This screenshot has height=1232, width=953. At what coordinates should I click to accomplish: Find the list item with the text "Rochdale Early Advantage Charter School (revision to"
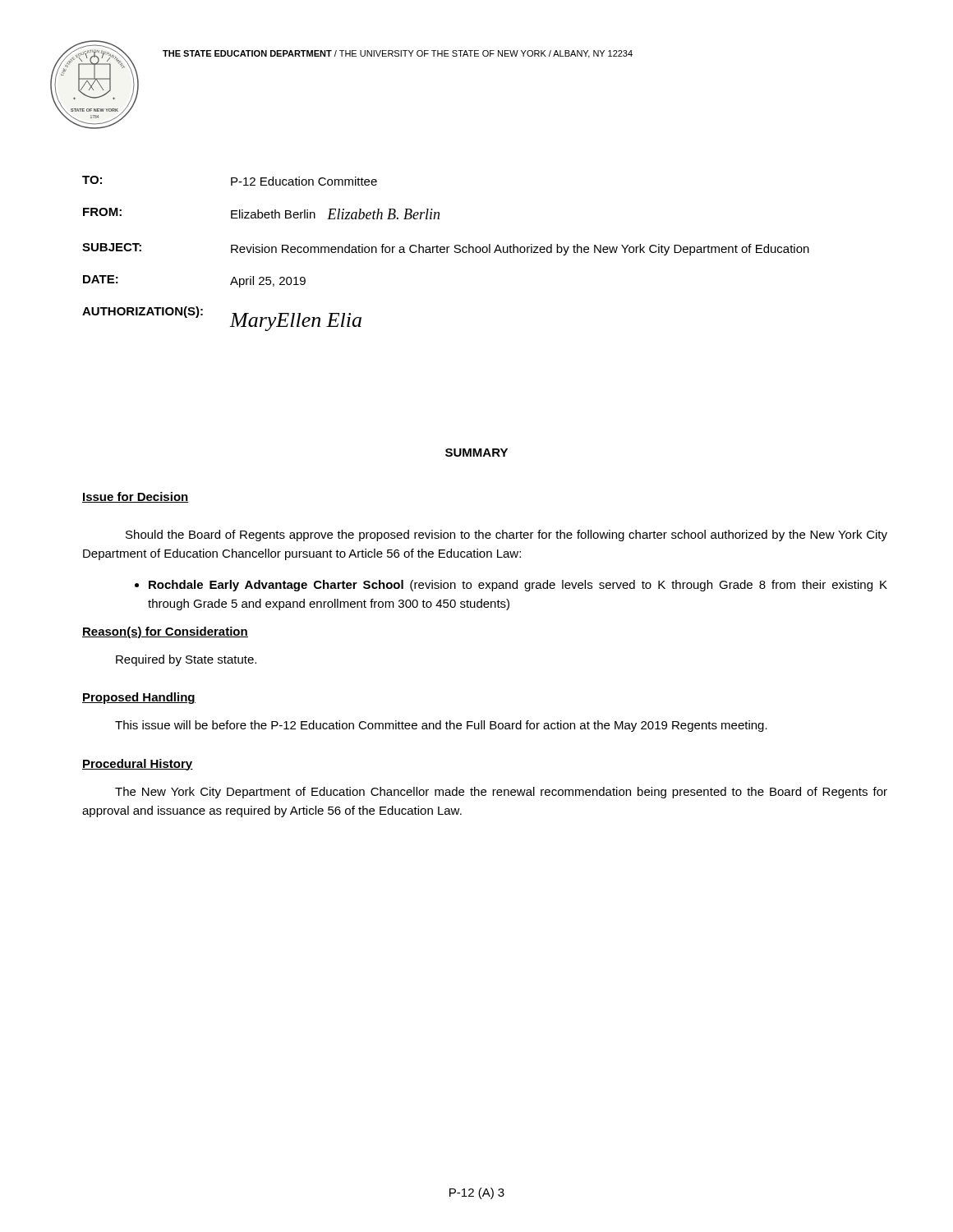tap(518, 594)
